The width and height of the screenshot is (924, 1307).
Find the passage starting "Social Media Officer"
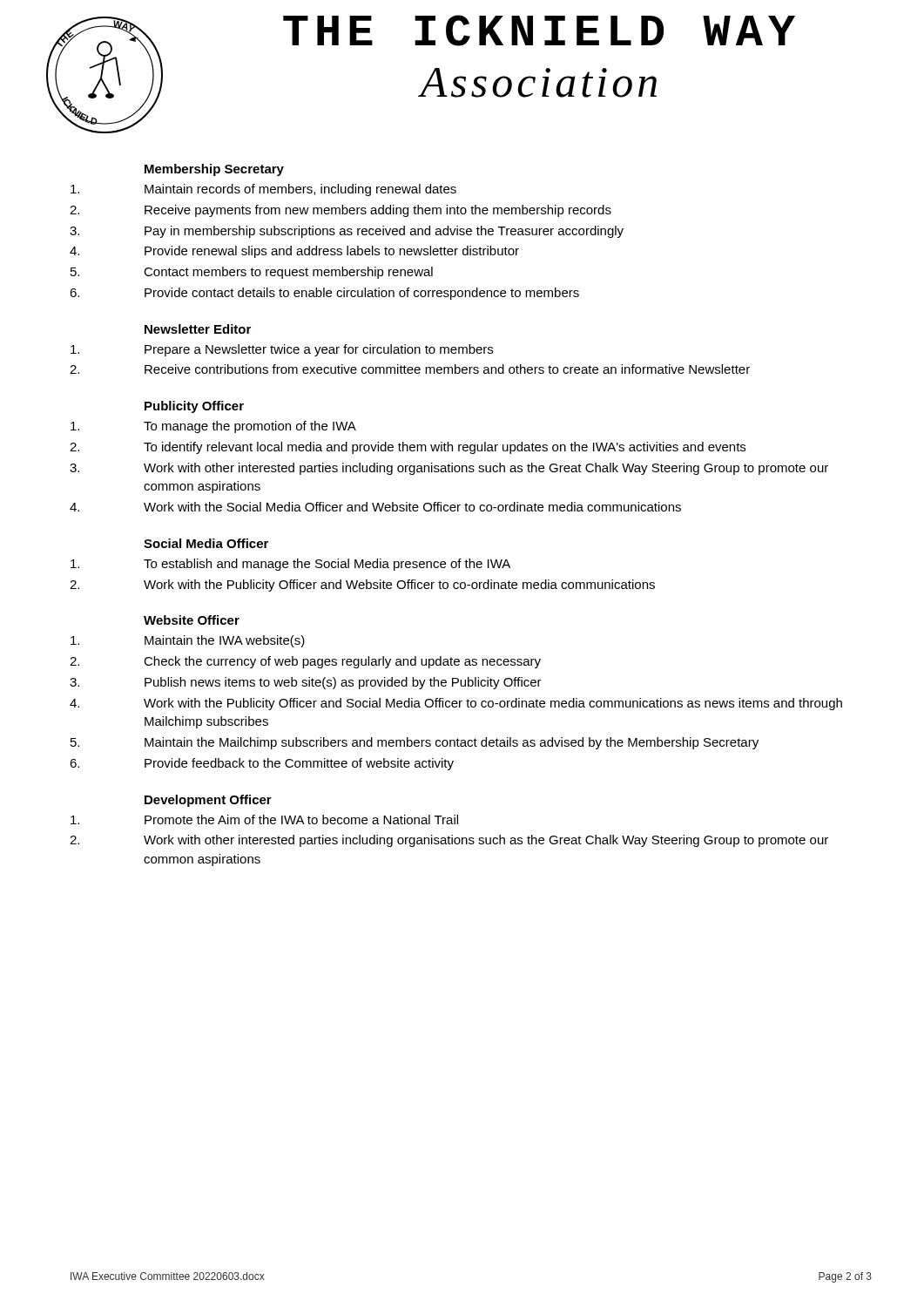click(x=206, y=543)
